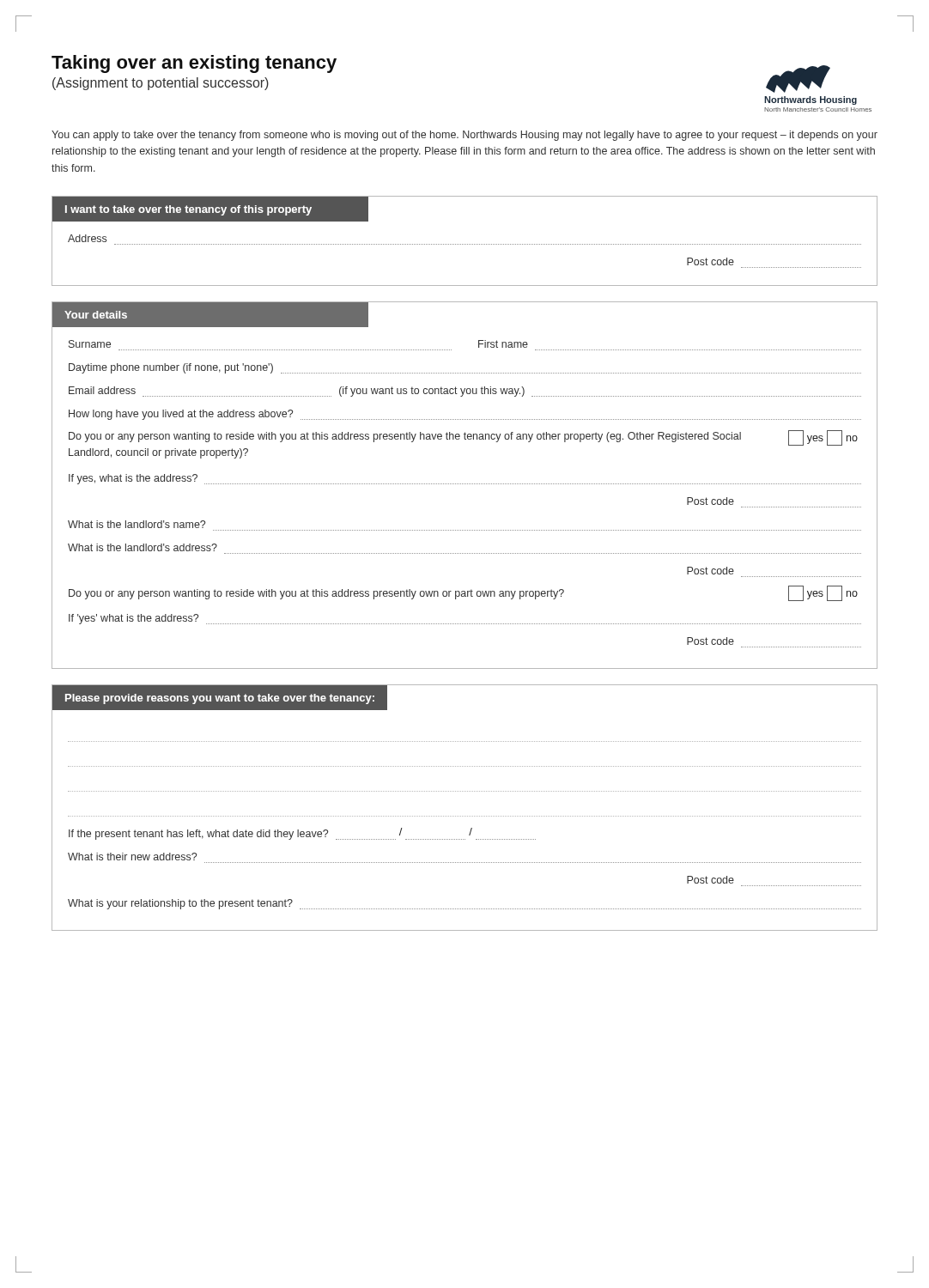Click on the table containing "I want to"
The image size is (929, 1288).
[x=464, y=241]
